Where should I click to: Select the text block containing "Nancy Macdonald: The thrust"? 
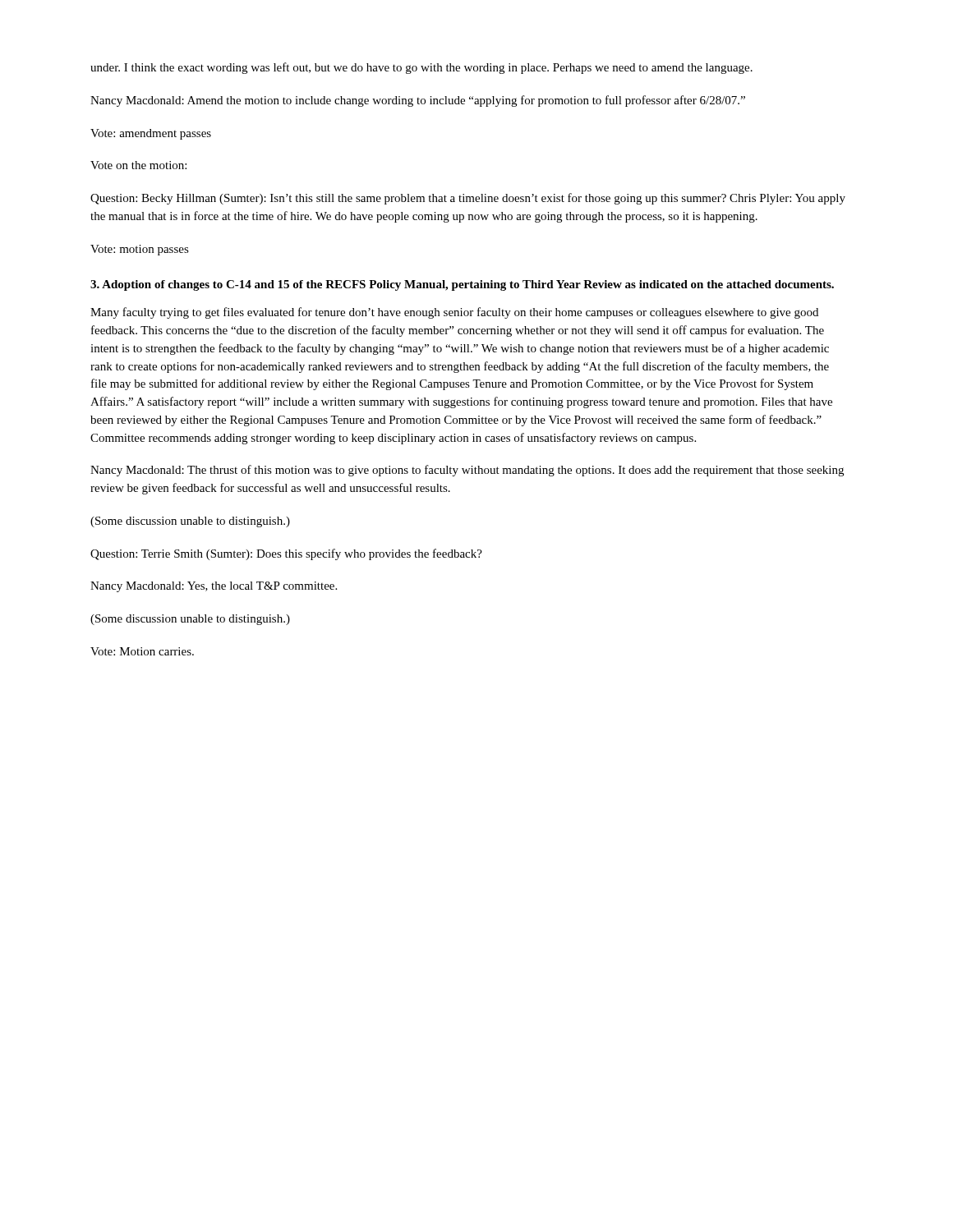pyautogui.click(x=468, y=480)
